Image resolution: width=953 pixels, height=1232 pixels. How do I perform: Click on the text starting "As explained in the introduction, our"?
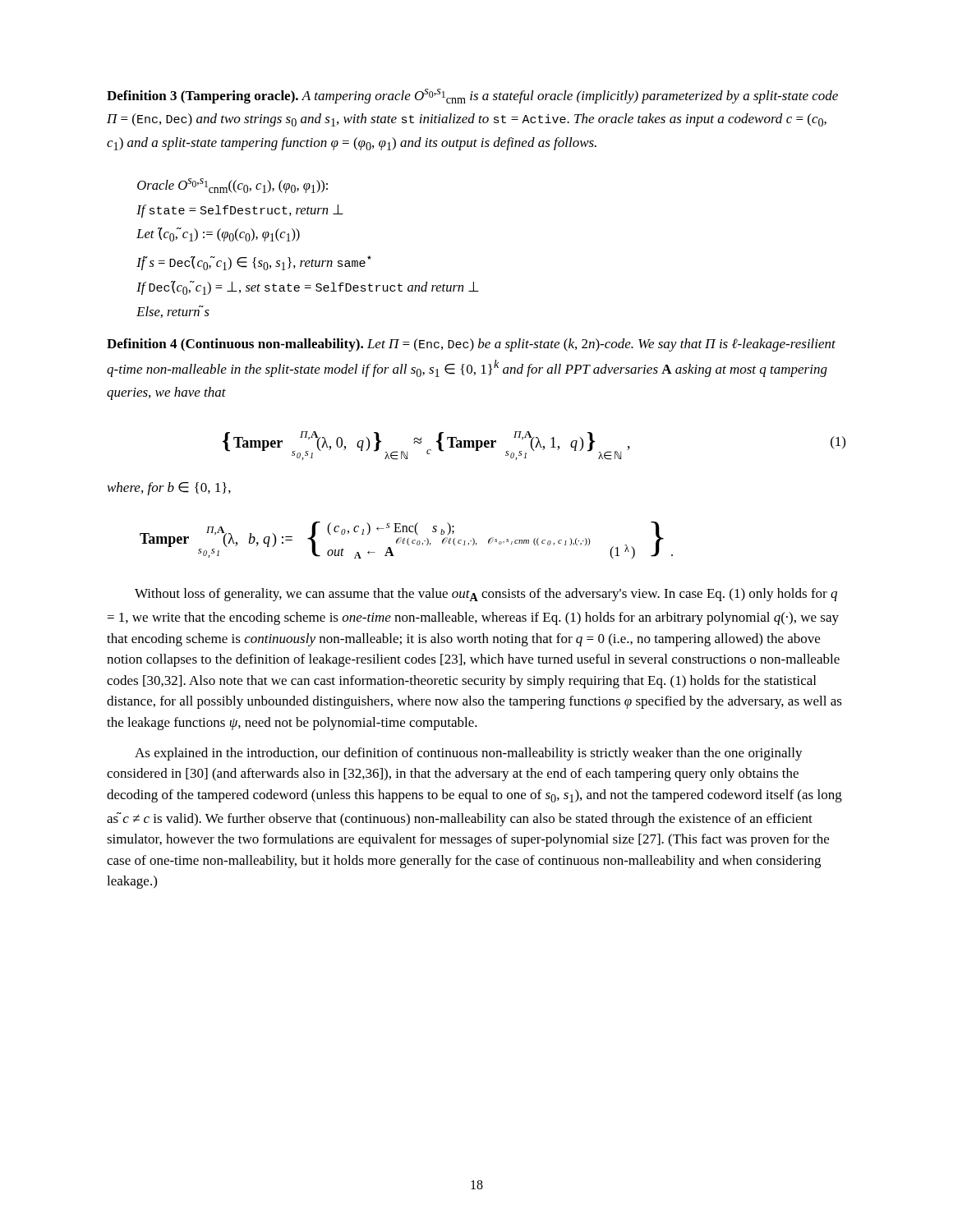(476, 817)
